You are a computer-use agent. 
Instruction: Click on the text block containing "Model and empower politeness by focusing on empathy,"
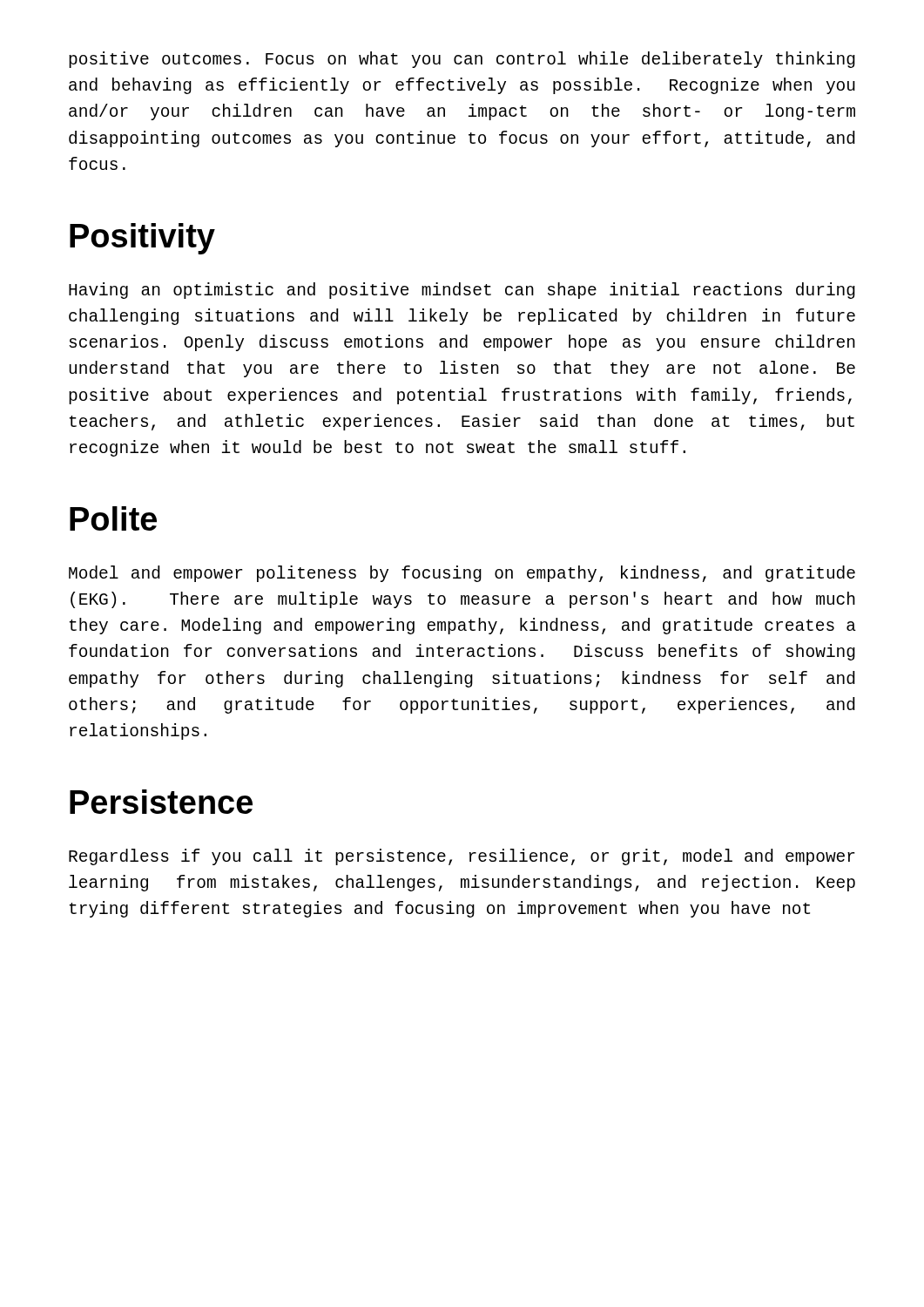[462, 653]
